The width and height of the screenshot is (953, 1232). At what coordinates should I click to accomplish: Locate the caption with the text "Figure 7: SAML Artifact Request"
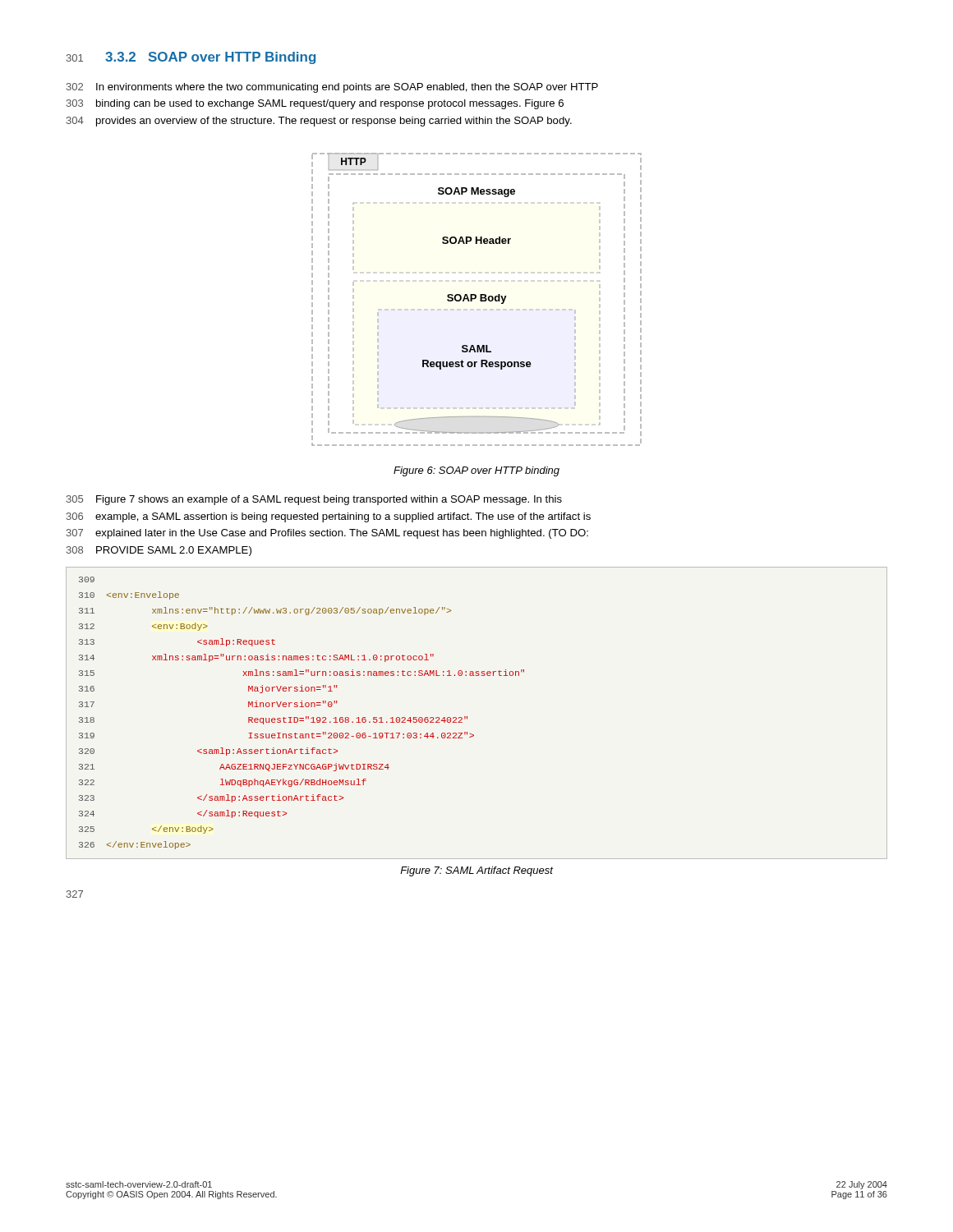point(476,870)
